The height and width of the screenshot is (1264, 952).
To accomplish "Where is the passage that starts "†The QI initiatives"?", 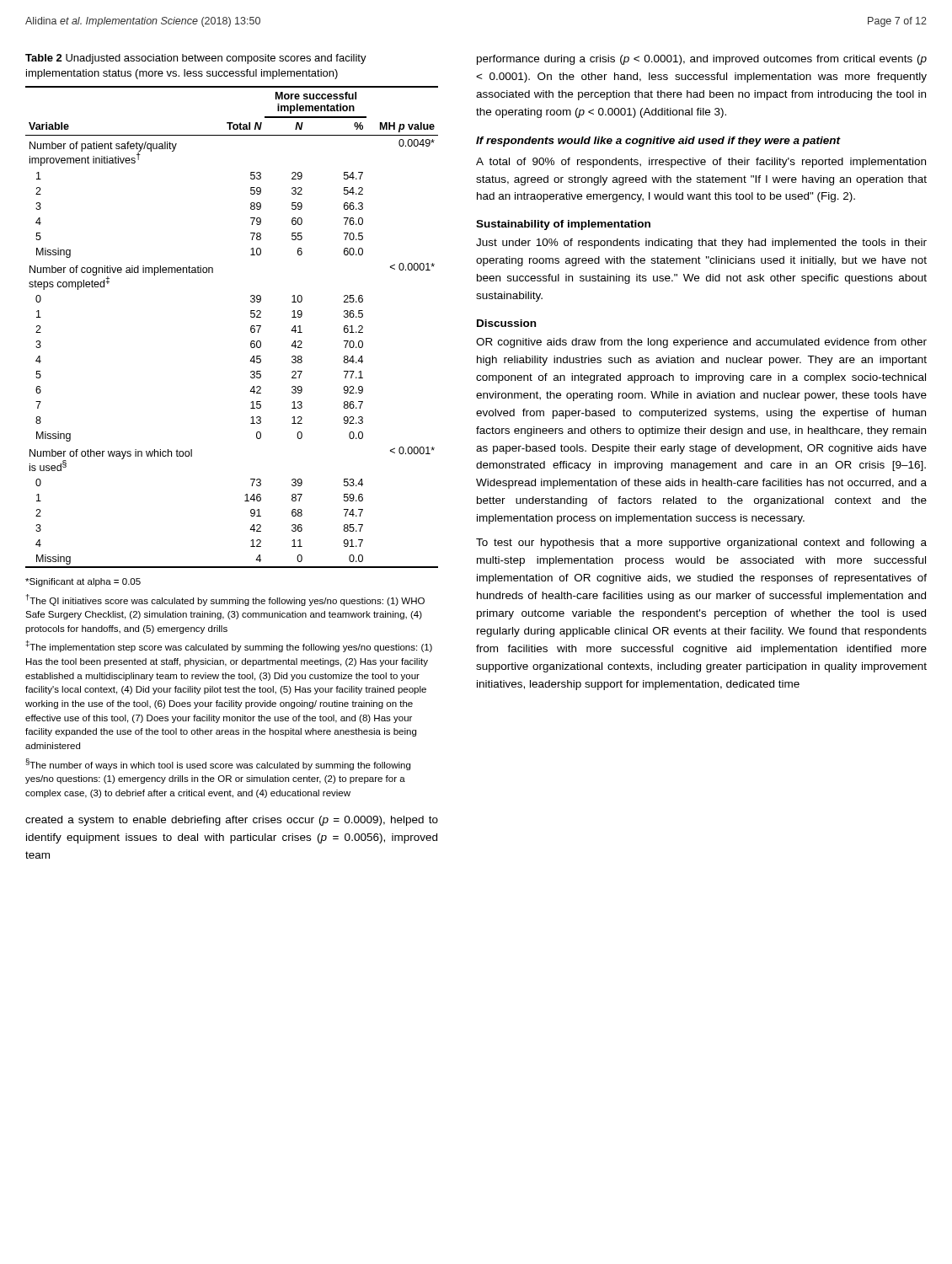I will coord(225,613).
